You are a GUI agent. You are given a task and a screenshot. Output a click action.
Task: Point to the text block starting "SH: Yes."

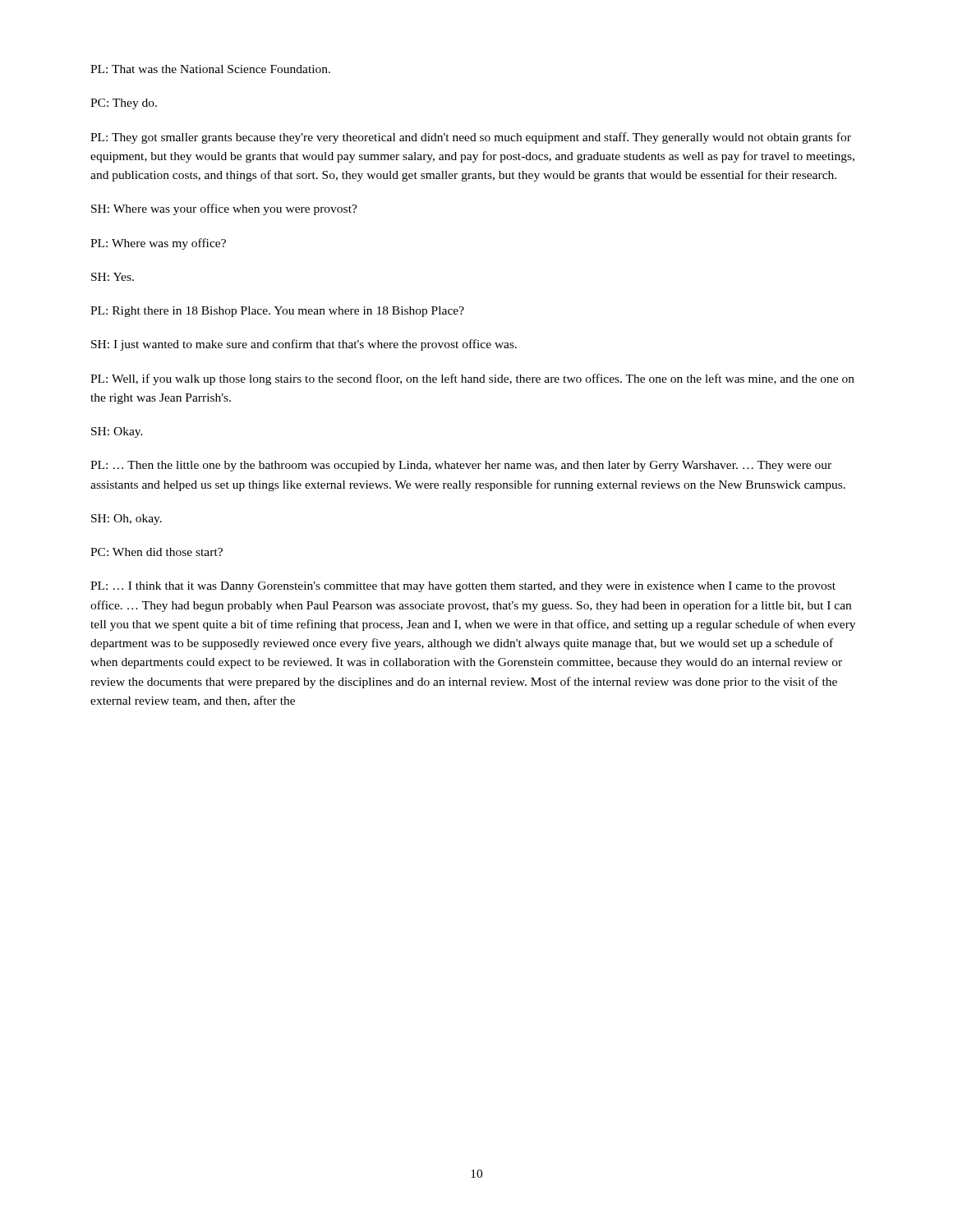coord(113,276)
